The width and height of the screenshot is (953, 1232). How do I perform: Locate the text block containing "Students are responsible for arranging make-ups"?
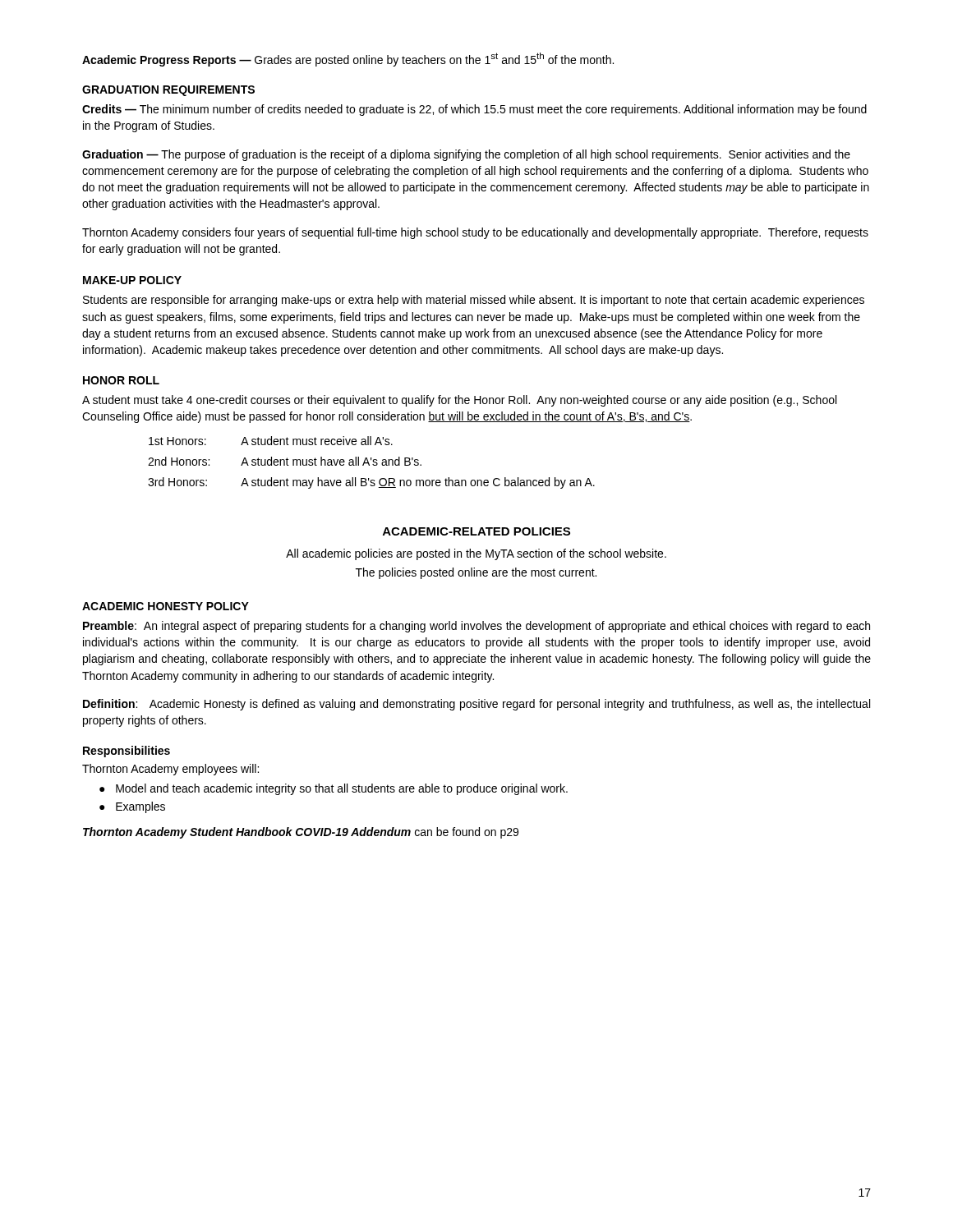pos(473,325)
